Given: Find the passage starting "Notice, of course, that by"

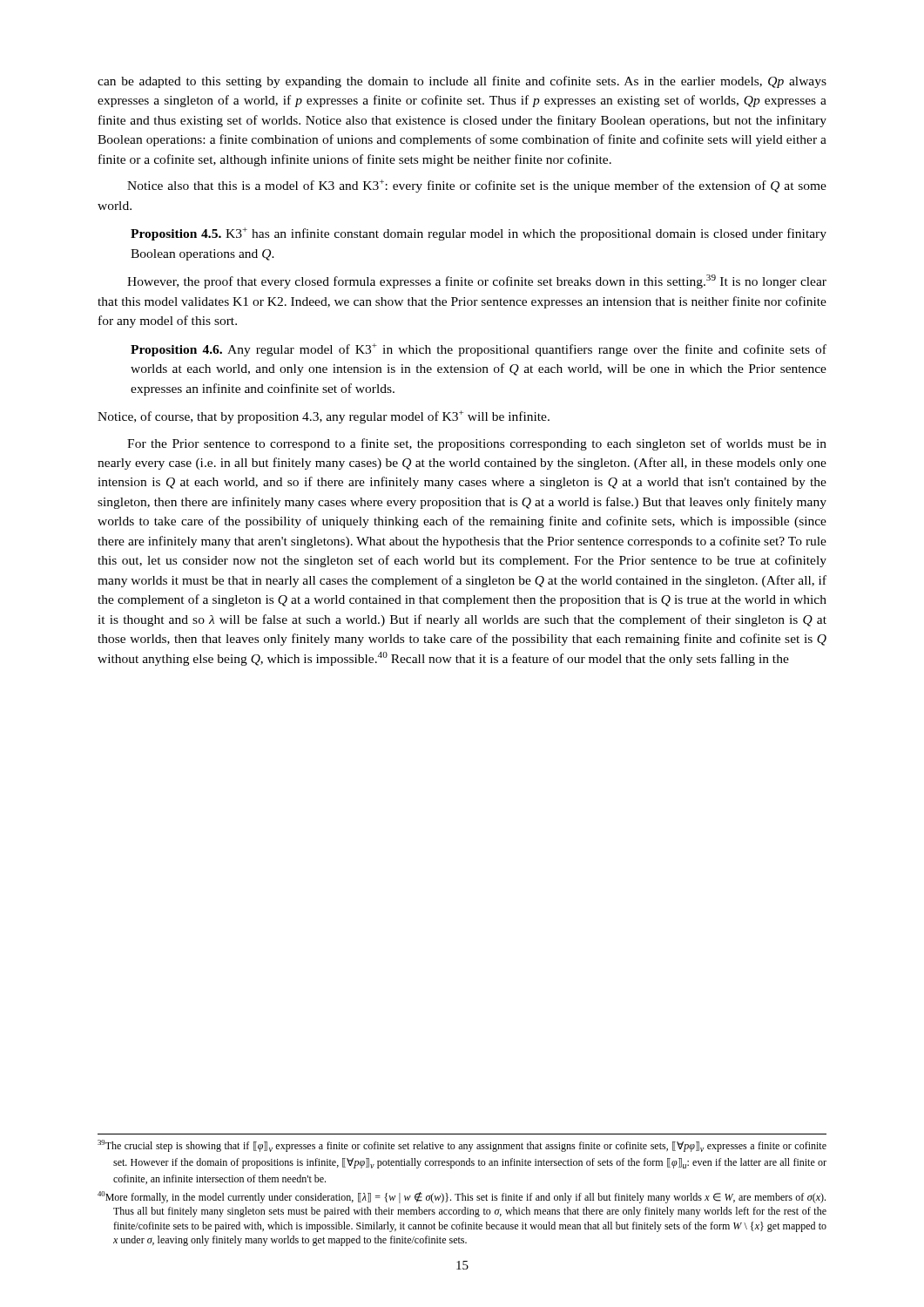Looking at the screenshot, I should click(x=462, y=417).
